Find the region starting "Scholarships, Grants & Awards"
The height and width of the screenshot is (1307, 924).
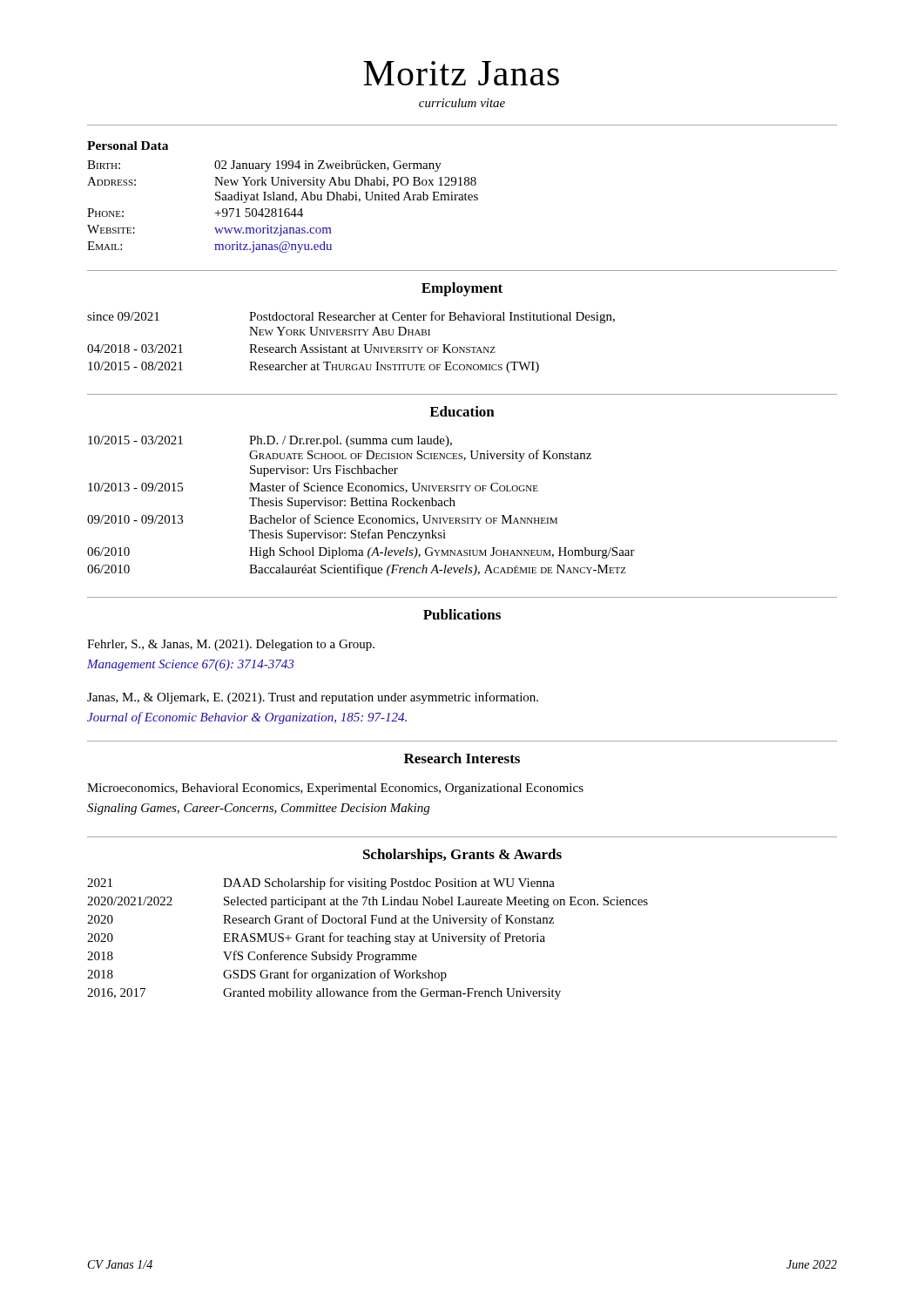(462, 855)
